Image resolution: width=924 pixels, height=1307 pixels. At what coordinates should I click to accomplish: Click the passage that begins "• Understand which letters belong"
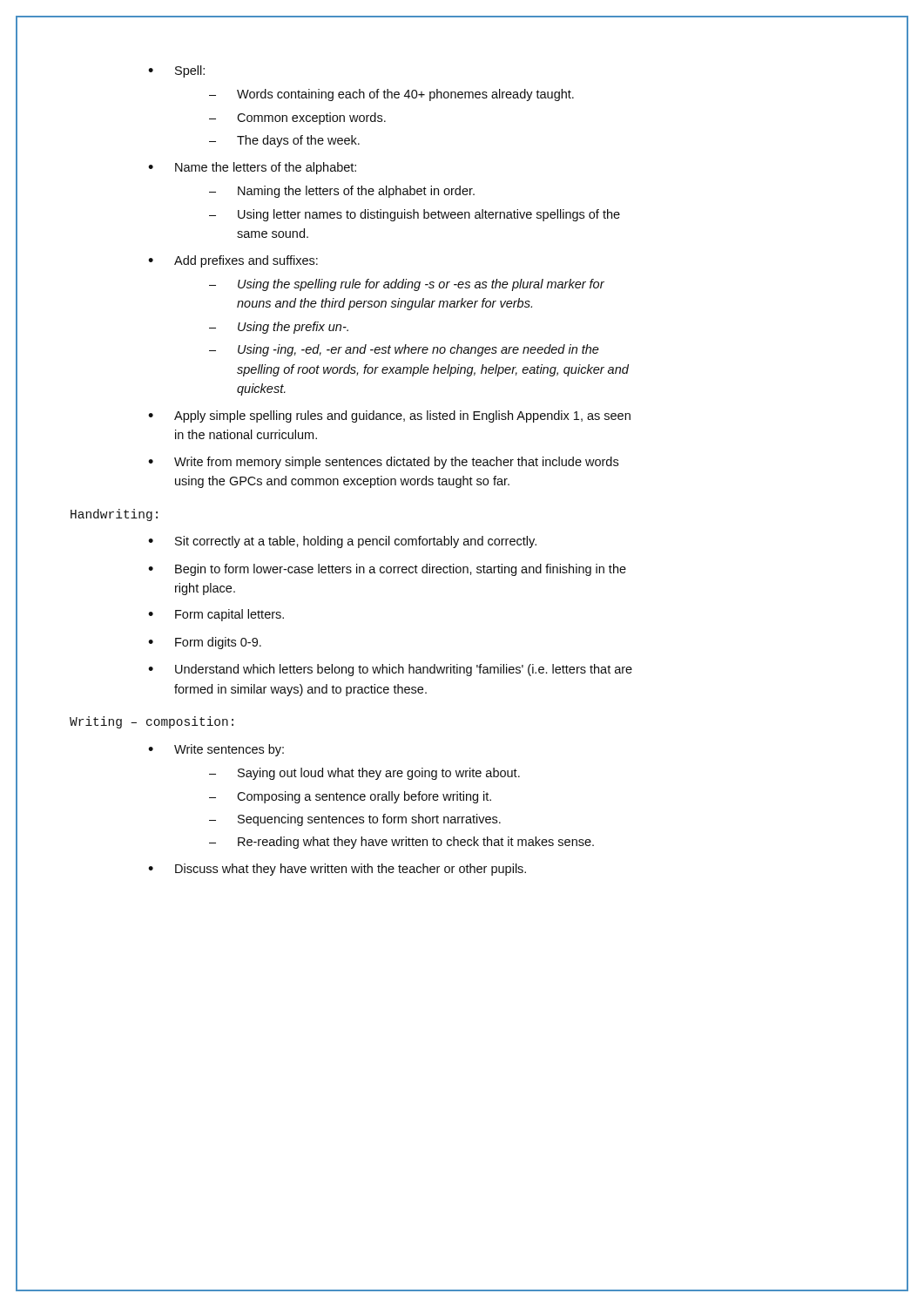[x=396, y=679]
